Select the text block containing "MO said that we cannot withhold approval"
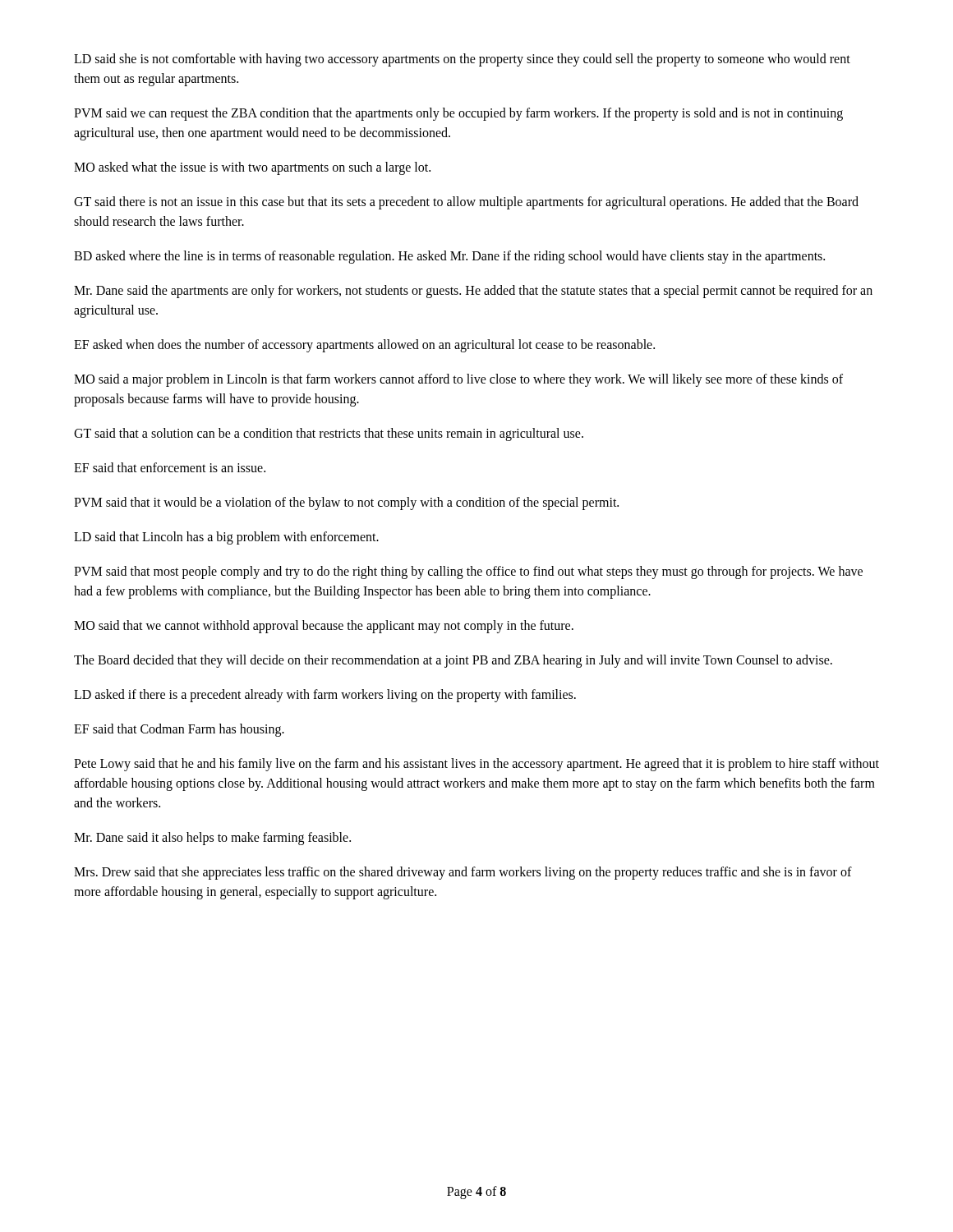The height and width of the screenshot is (1232, 953). (x=324, y=625)
